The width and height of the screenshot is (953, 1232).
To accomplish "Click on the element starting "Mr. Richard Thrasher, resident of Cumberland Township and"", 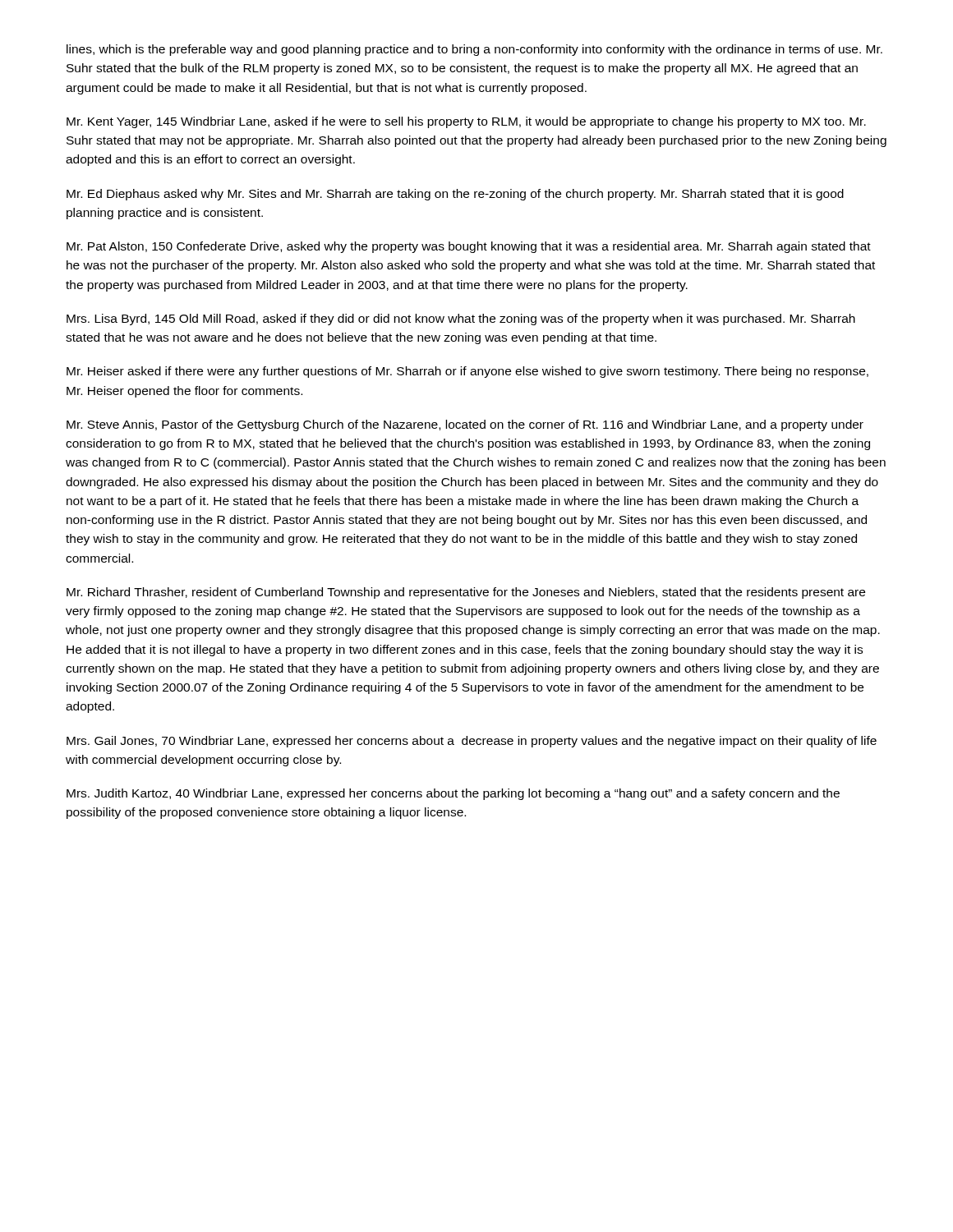I will point(473,649).
